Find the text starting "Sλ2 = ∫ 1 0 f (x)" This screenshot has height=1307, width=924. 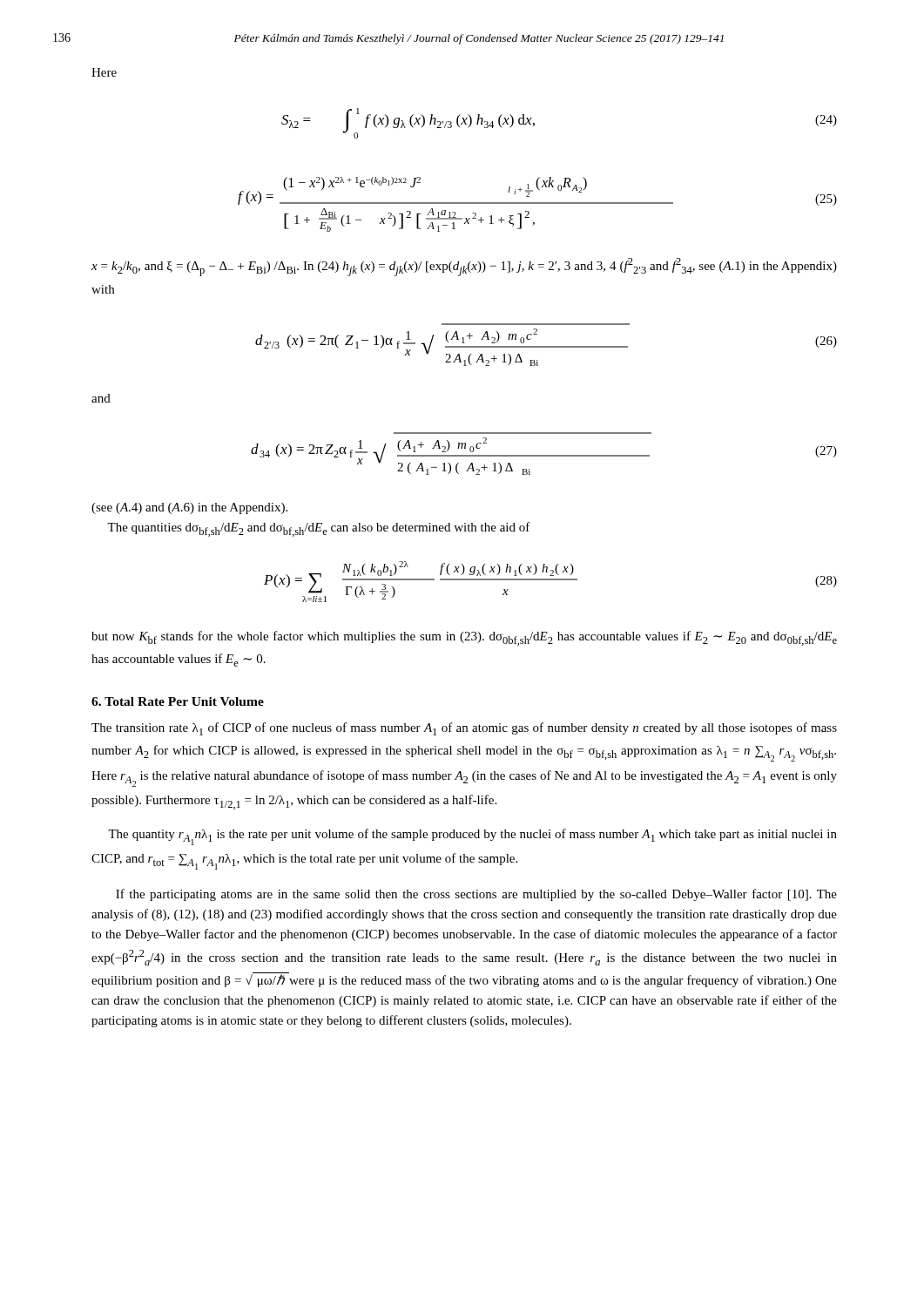(464, 120)
